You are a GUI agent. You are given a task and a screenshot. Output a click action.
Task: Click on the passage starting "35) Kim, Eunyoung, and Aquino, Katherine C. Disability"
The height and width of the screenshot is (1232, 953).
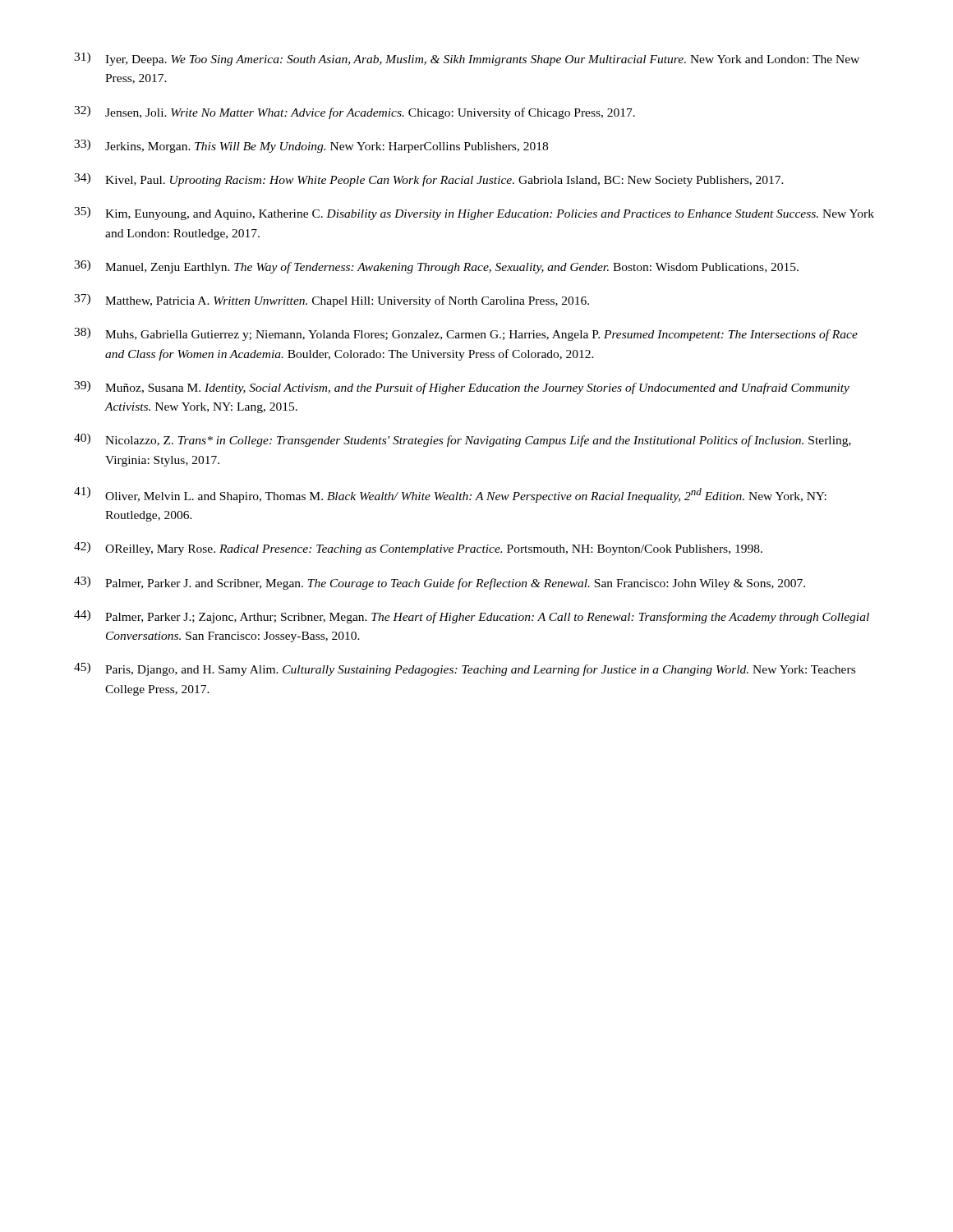pos(476,223)
